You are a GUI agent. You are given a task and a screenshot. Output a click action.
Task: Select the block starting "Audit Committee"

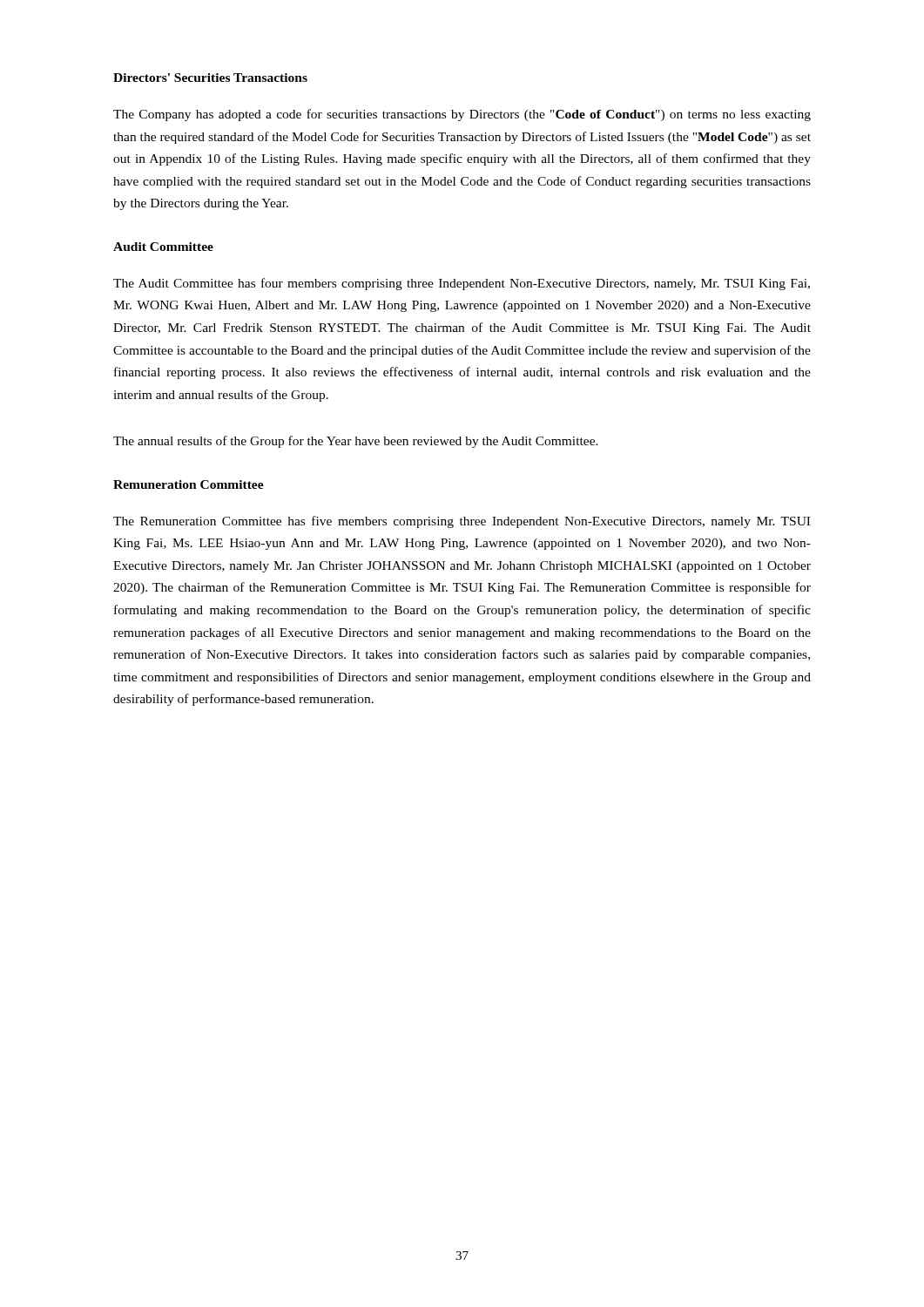click(x=163, y=246)
